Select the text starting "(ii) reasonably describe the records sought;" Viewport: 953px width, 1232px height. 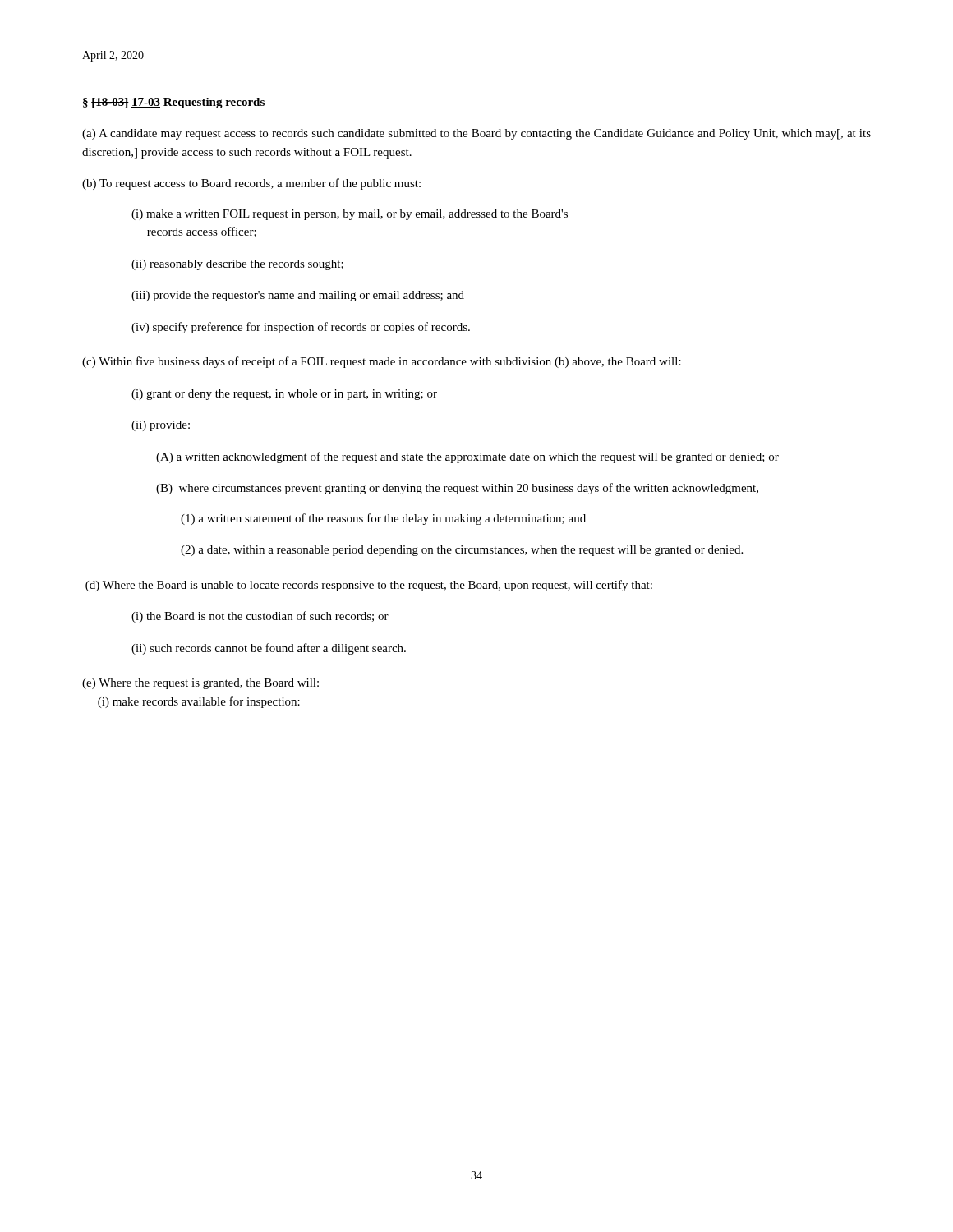[x=238, y=263]
